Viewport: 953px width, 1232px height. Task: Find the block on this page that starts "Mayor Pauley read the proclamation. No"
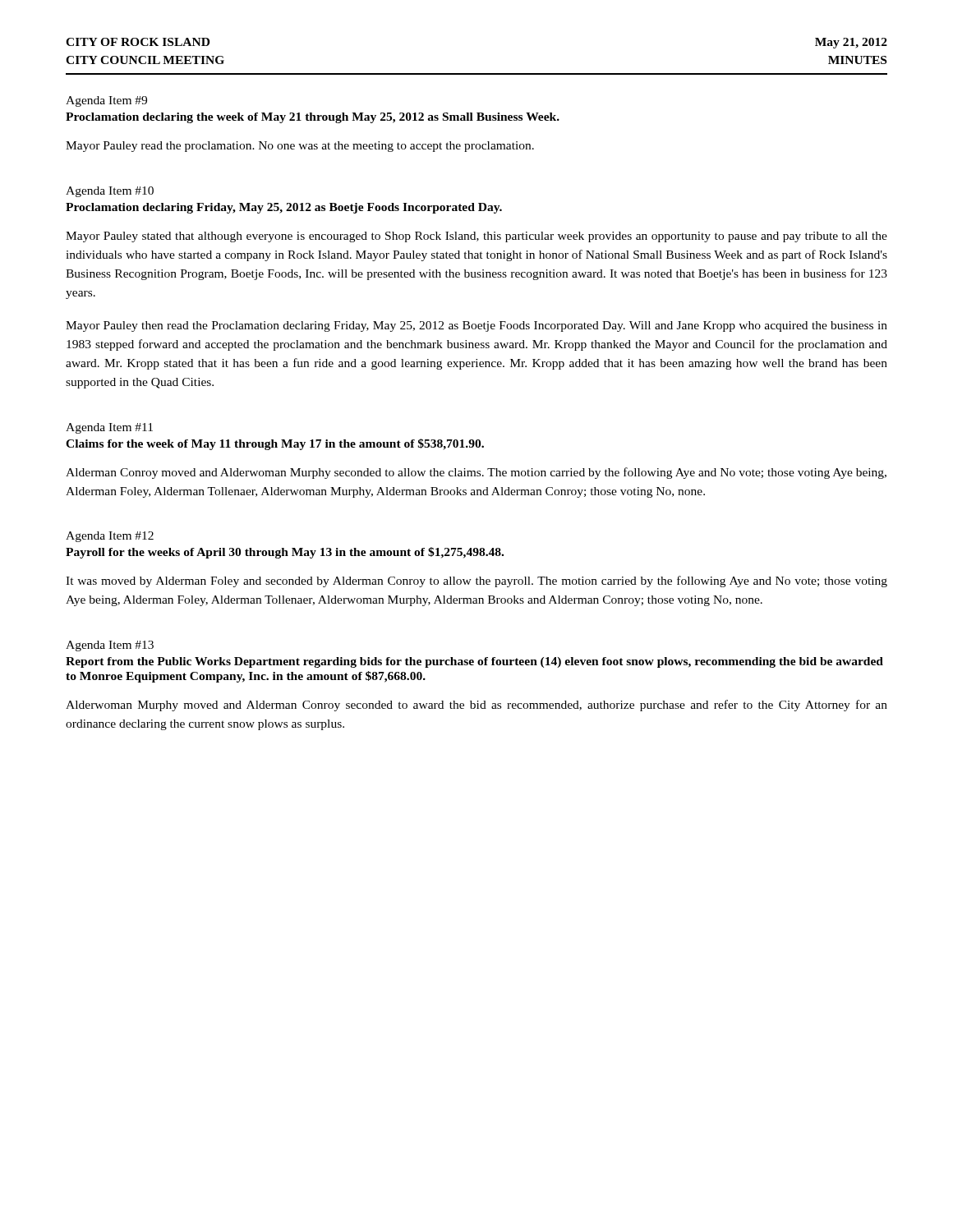click(x=300, y=145)
